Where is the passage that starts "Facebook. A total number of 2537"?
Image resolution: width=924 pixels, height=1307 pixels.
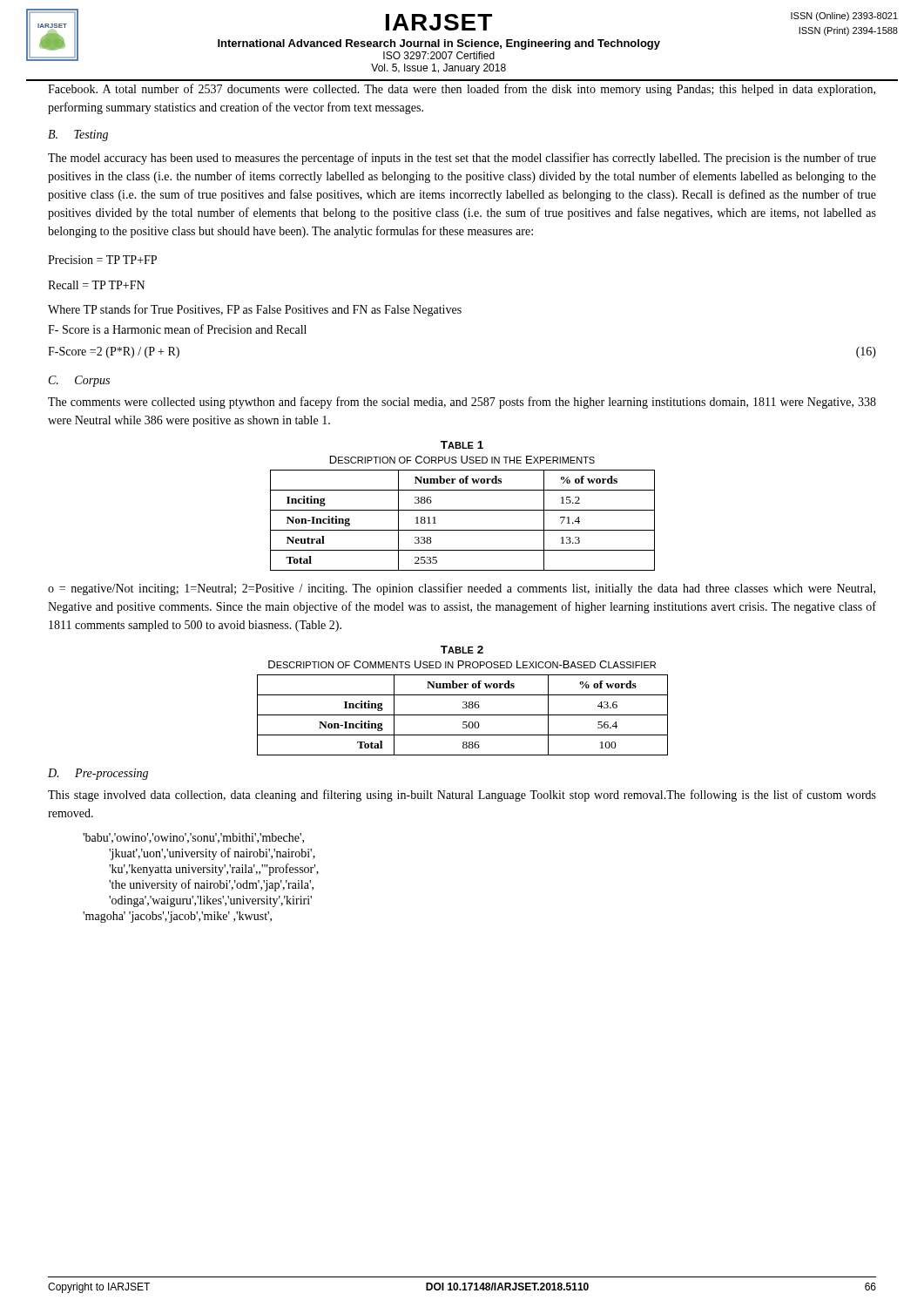click(462, 98)
